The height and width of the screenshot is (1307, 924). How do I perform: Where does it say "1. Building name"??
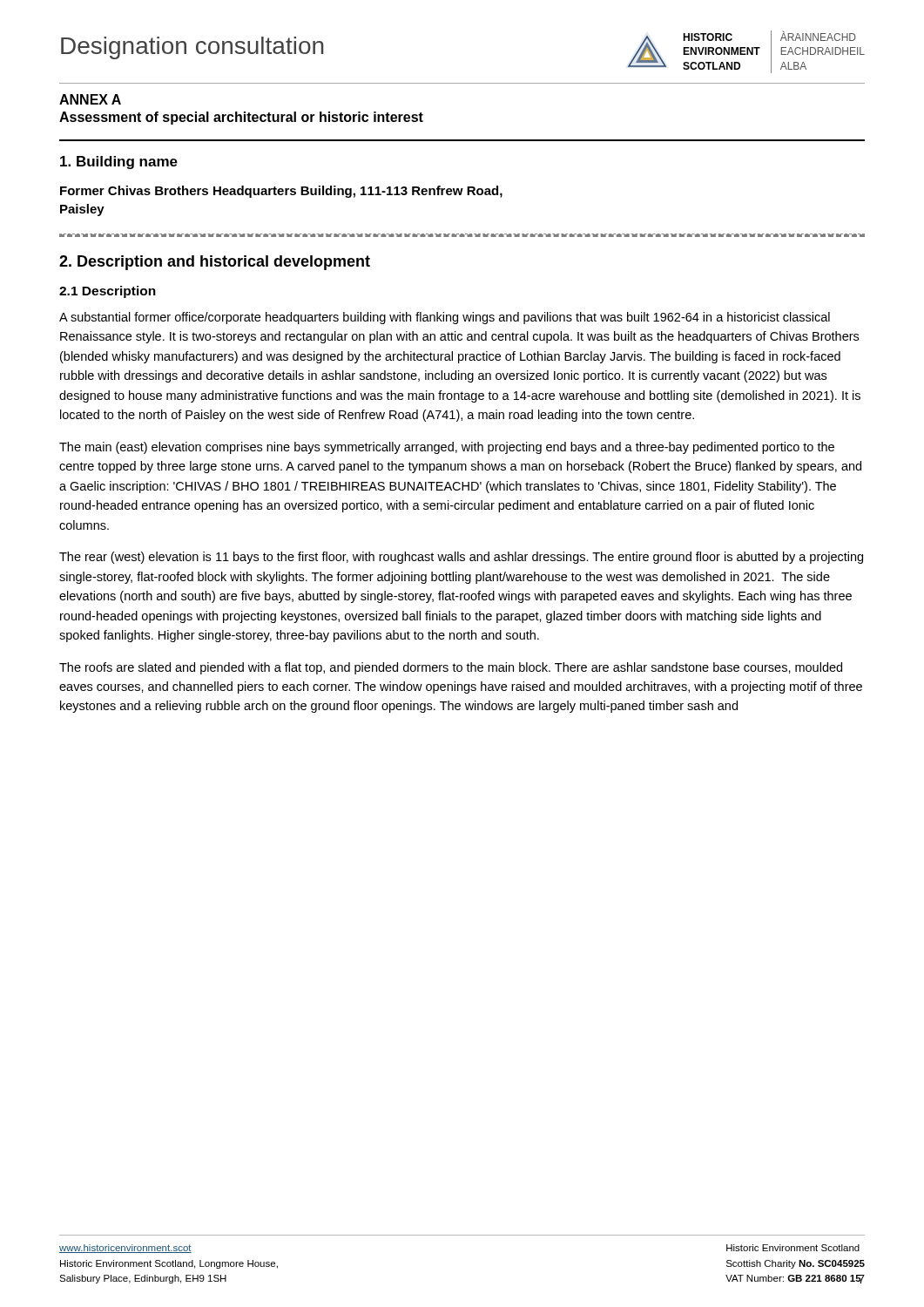pos(118,162)
